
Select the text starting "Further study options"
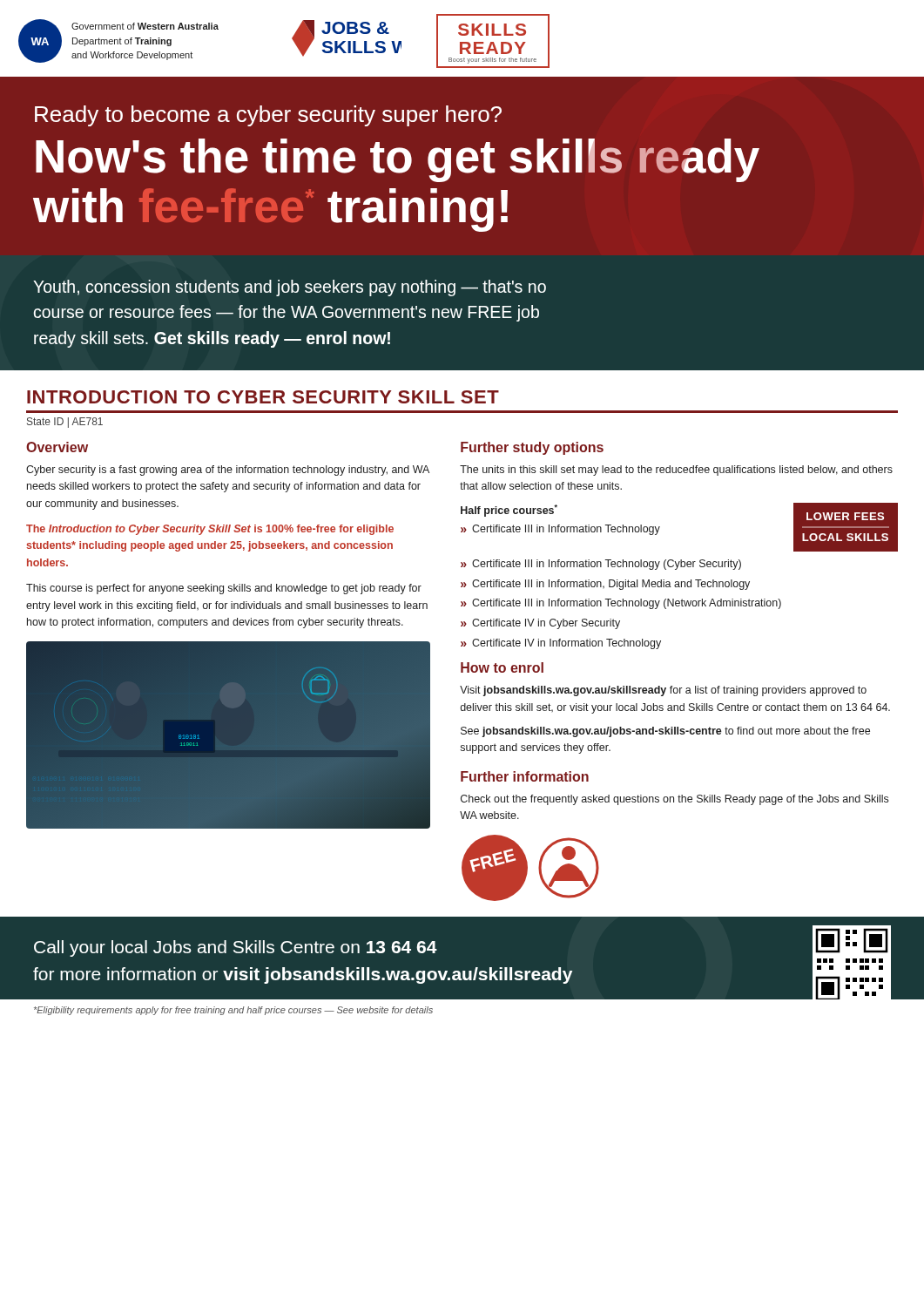click(x=532, y=447)
